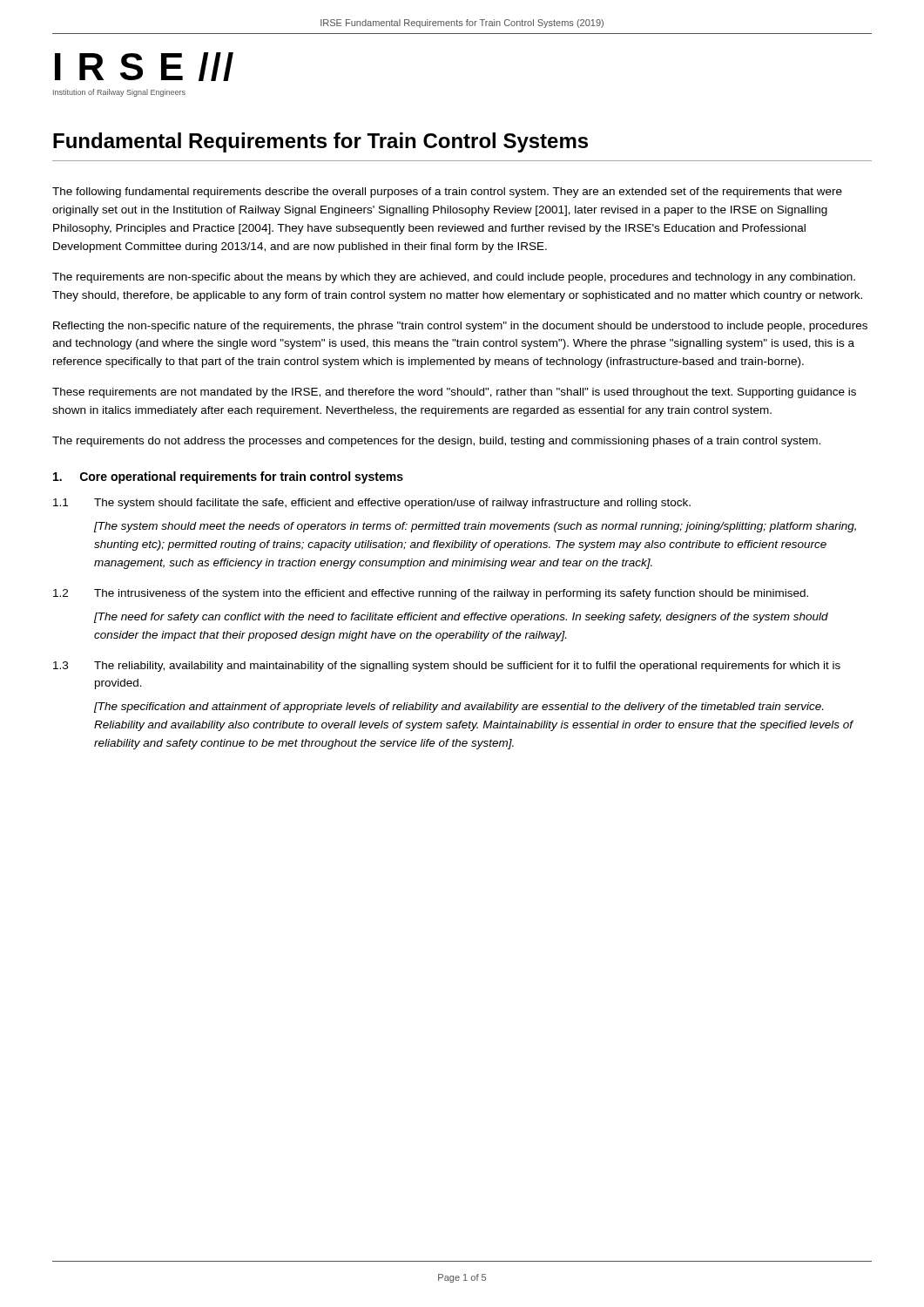
Task: Locate the text block with the text "[The specification and attainment of appropriate levels"
Action: coord(473,725)
